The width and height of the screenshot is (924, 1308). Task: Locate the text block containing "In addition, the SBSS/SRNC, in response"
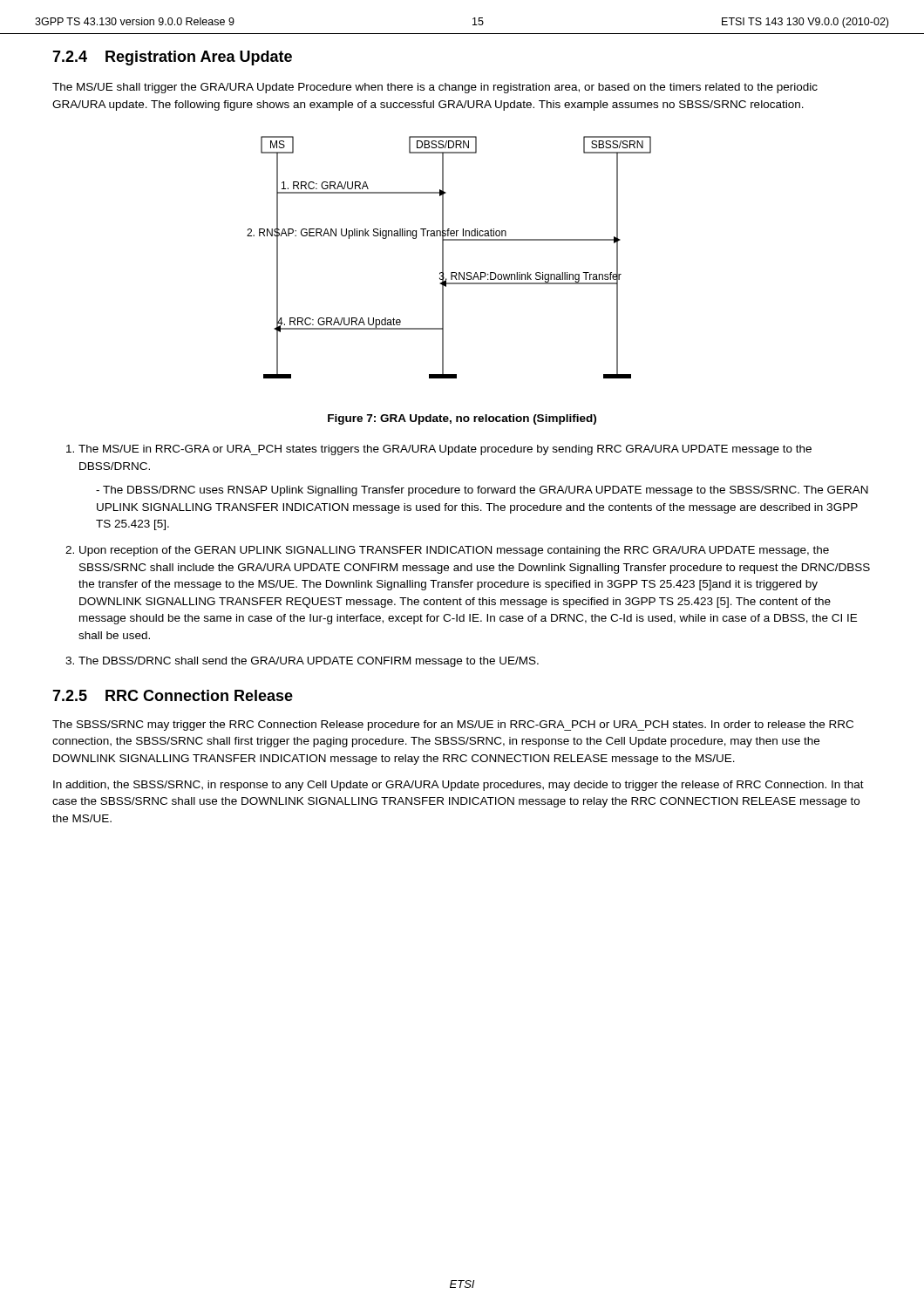click(462, 801)
